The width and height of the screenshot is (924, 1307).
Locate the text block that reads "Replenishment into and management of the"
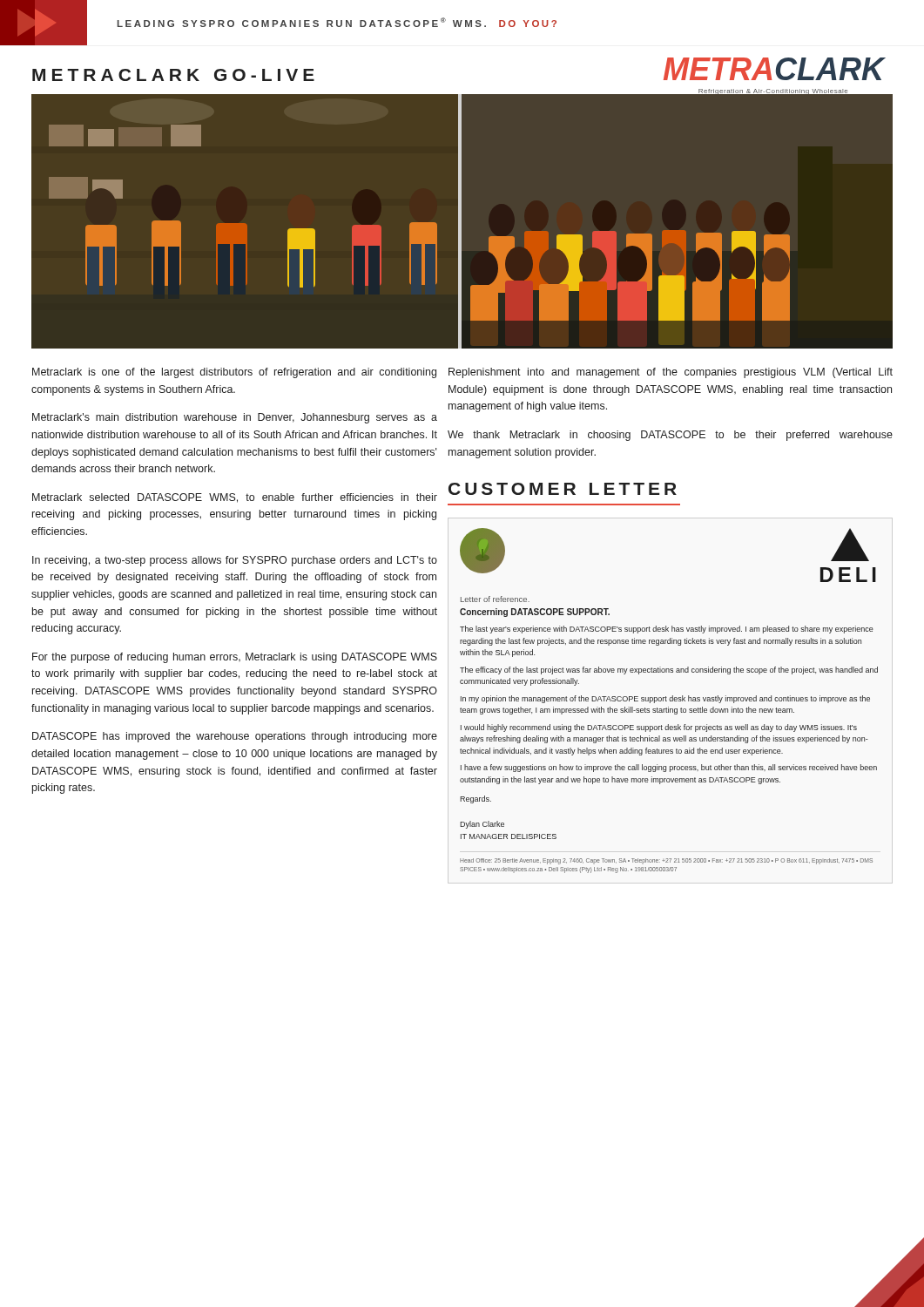pyautogui.click(x=670, y=389)
